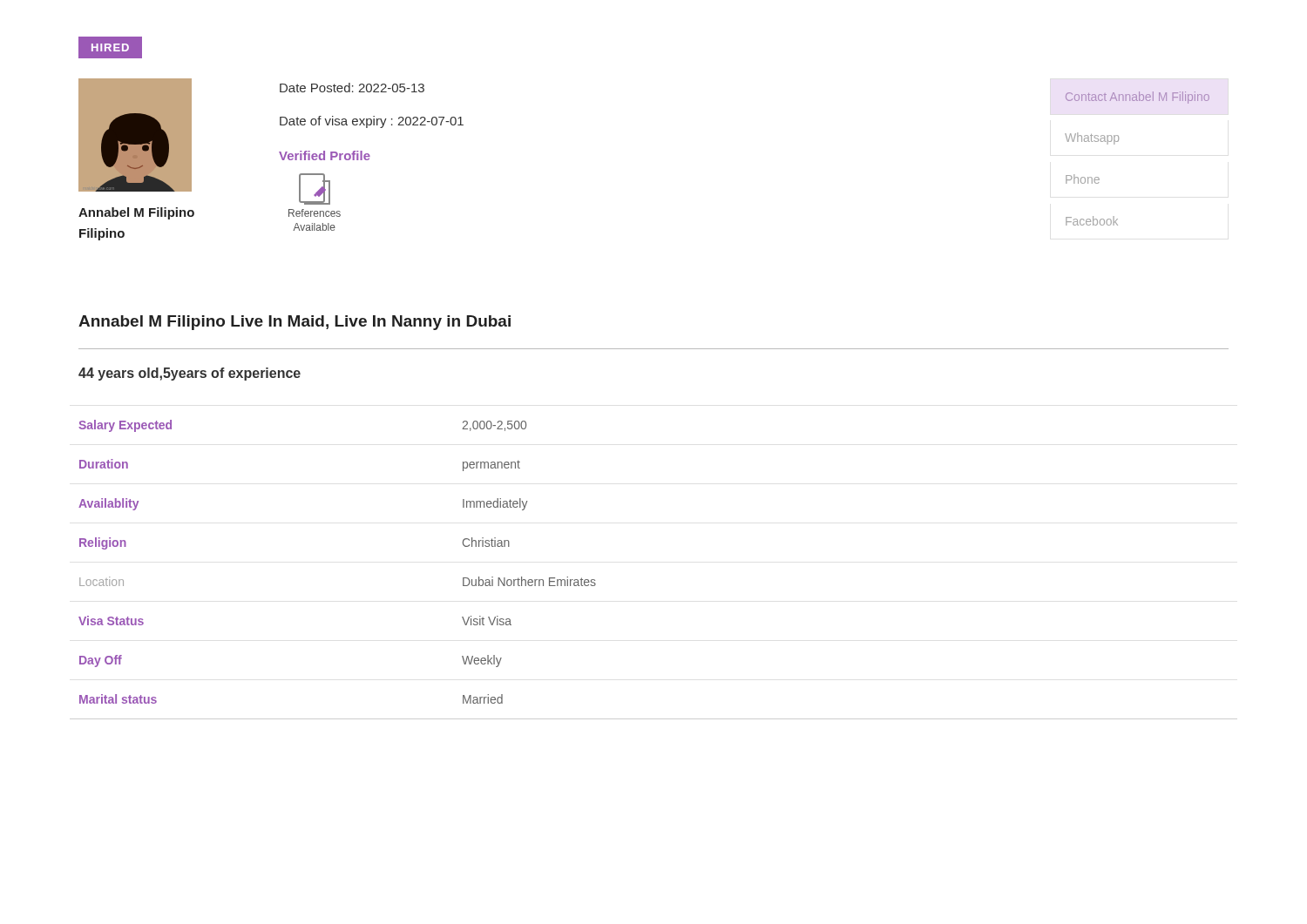Locate the text that reads "Date Posted: 2022-05-13"
The image size is (1307, 924).
click(x=352, y=88)
